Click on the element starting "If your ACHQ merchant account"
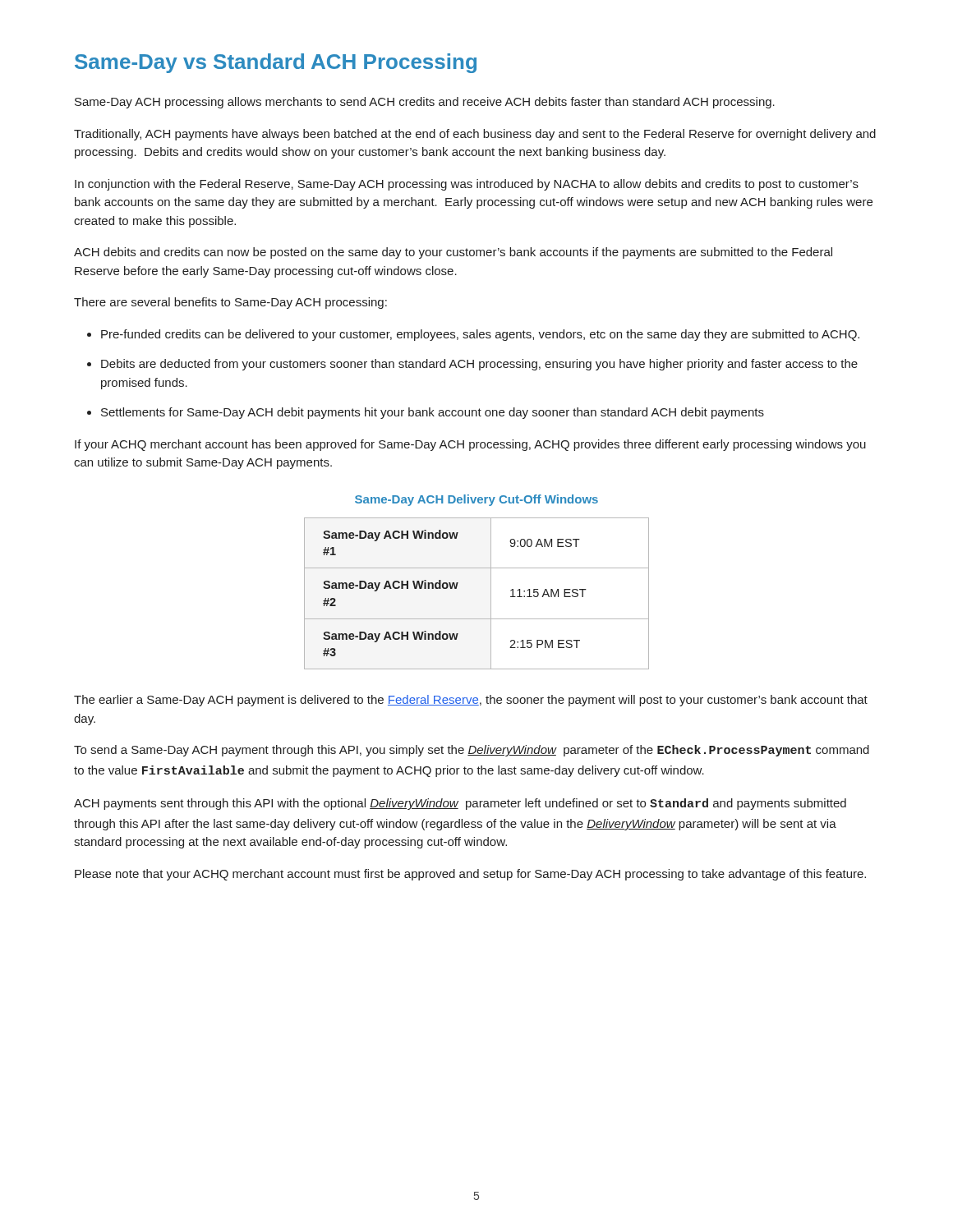 coord(476,453)
